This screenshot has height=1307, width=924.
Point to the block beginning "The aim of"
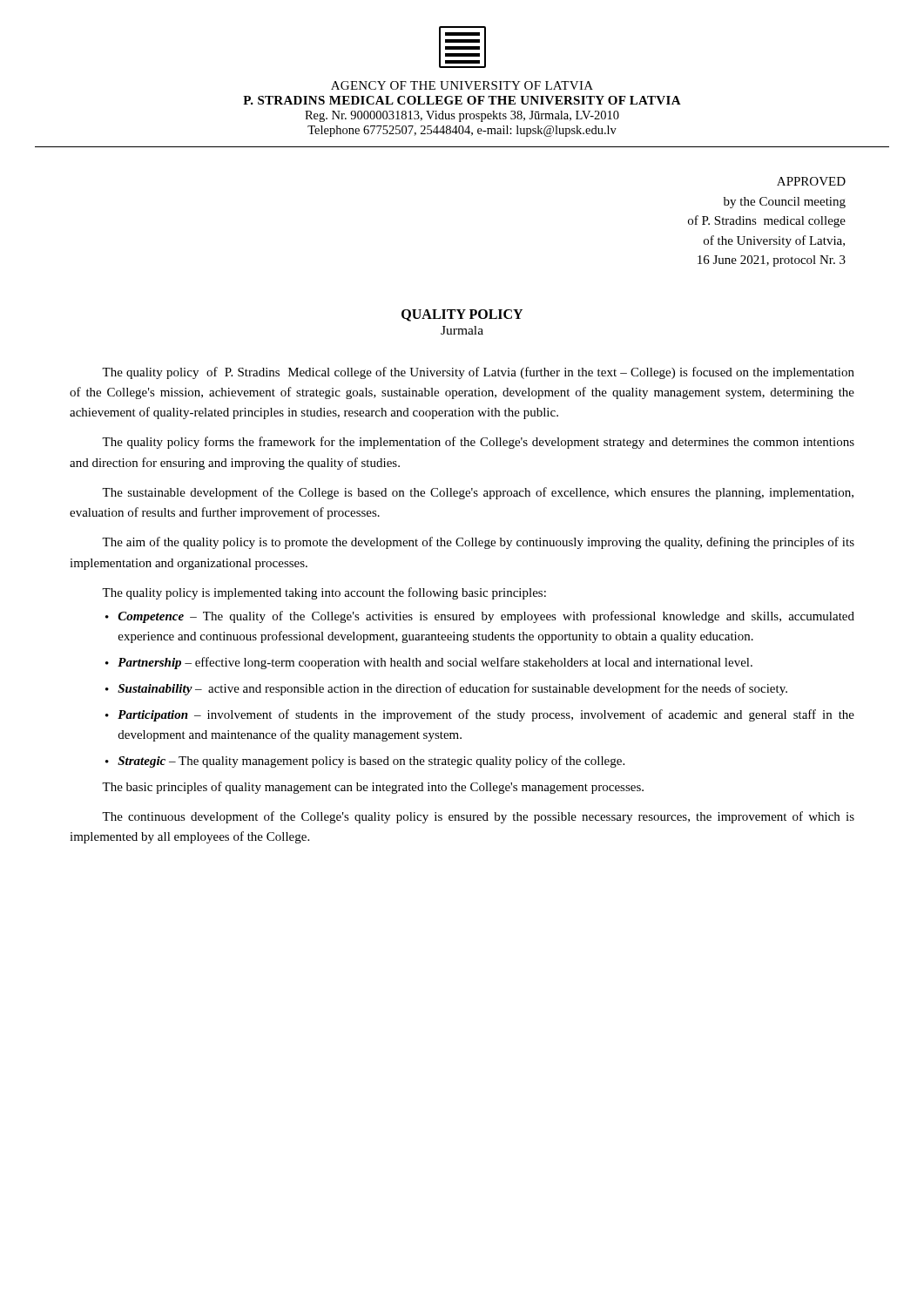point(462,553)
